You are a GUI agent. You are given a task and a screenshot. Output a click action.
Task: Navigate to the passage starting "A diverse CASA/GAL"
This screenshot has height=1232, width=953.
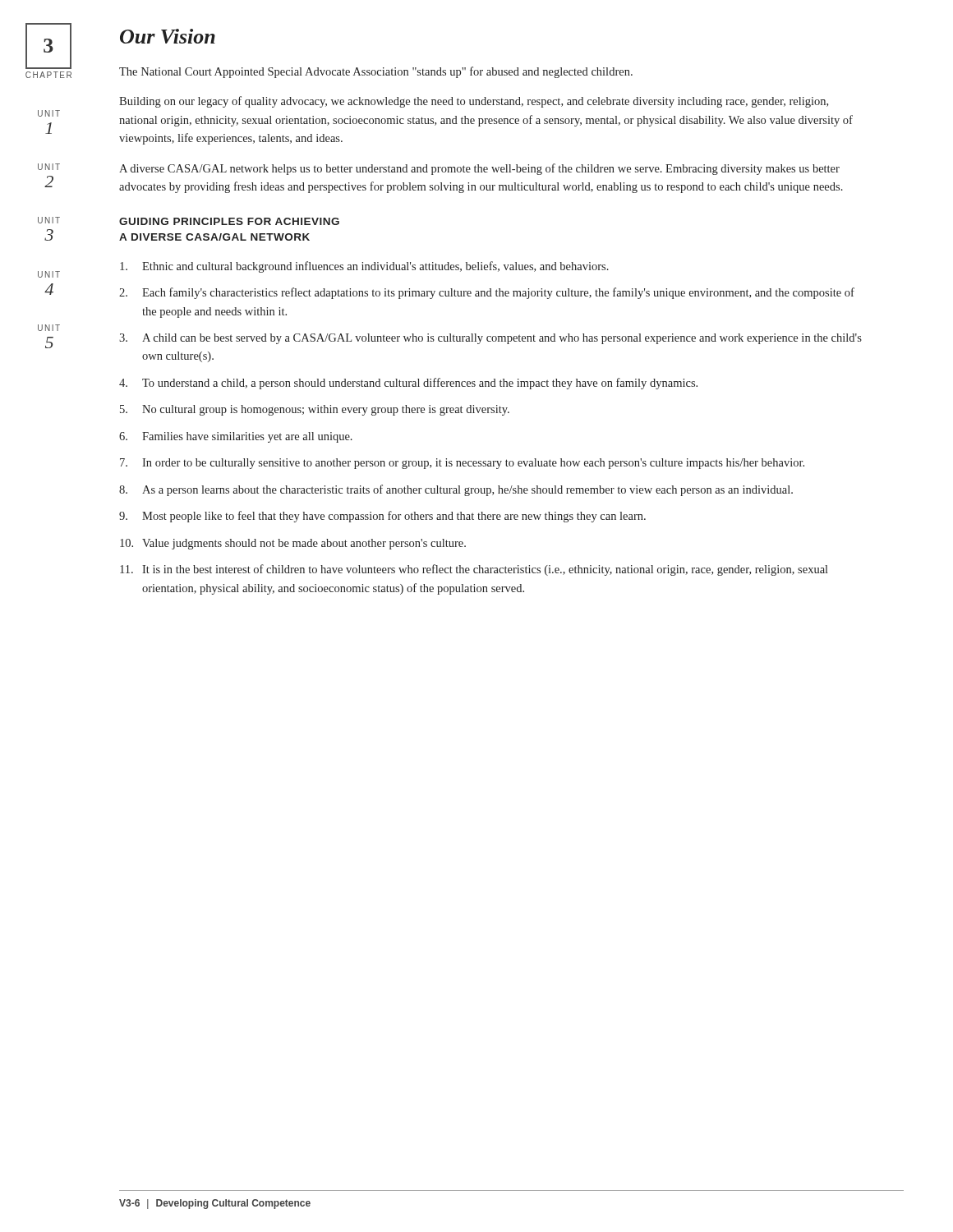(481, 177)
